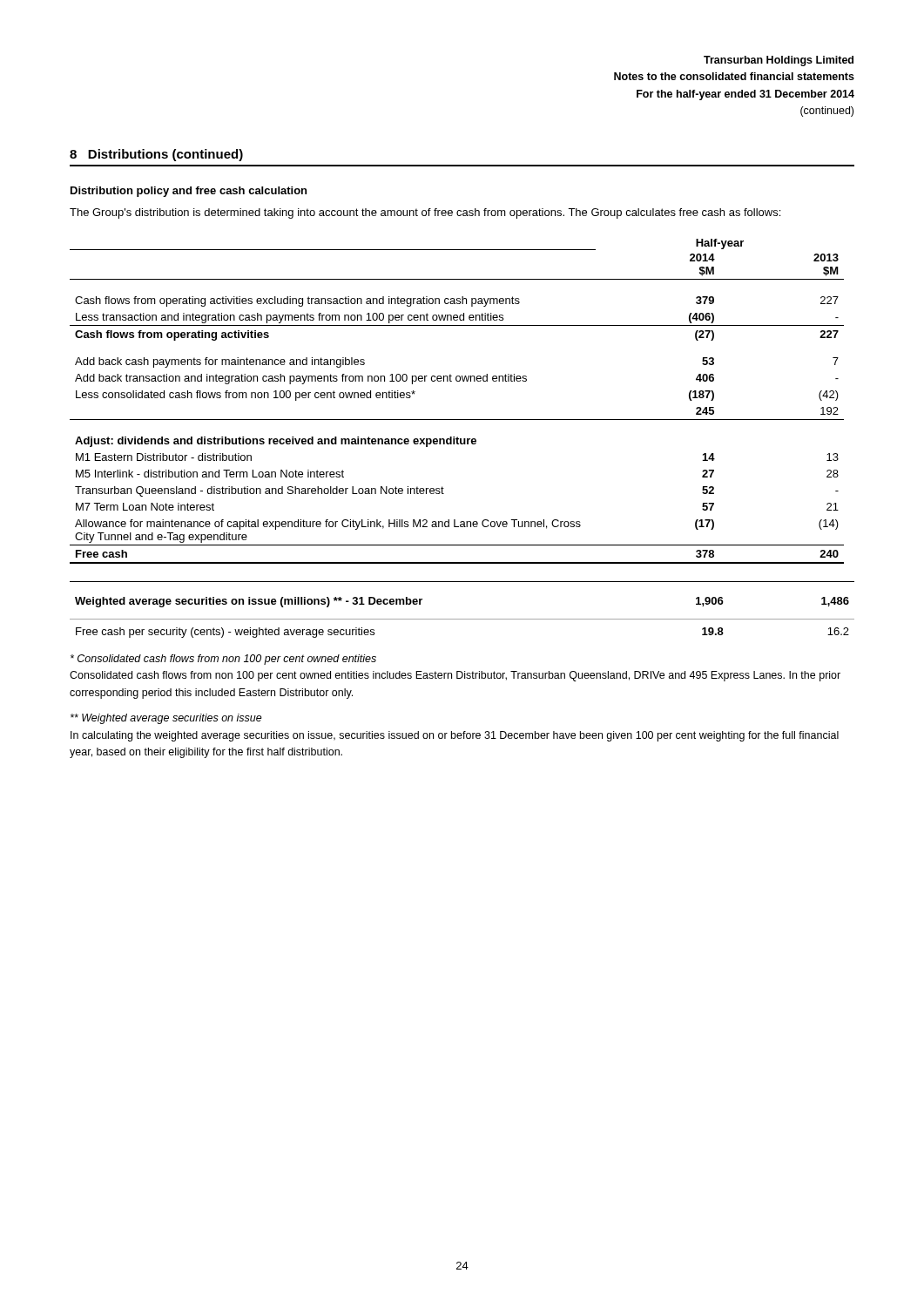Image resolution: width=924 pixels, height=1307 pixels.
Task: Select the section header
Action: (x=156, y=153)
